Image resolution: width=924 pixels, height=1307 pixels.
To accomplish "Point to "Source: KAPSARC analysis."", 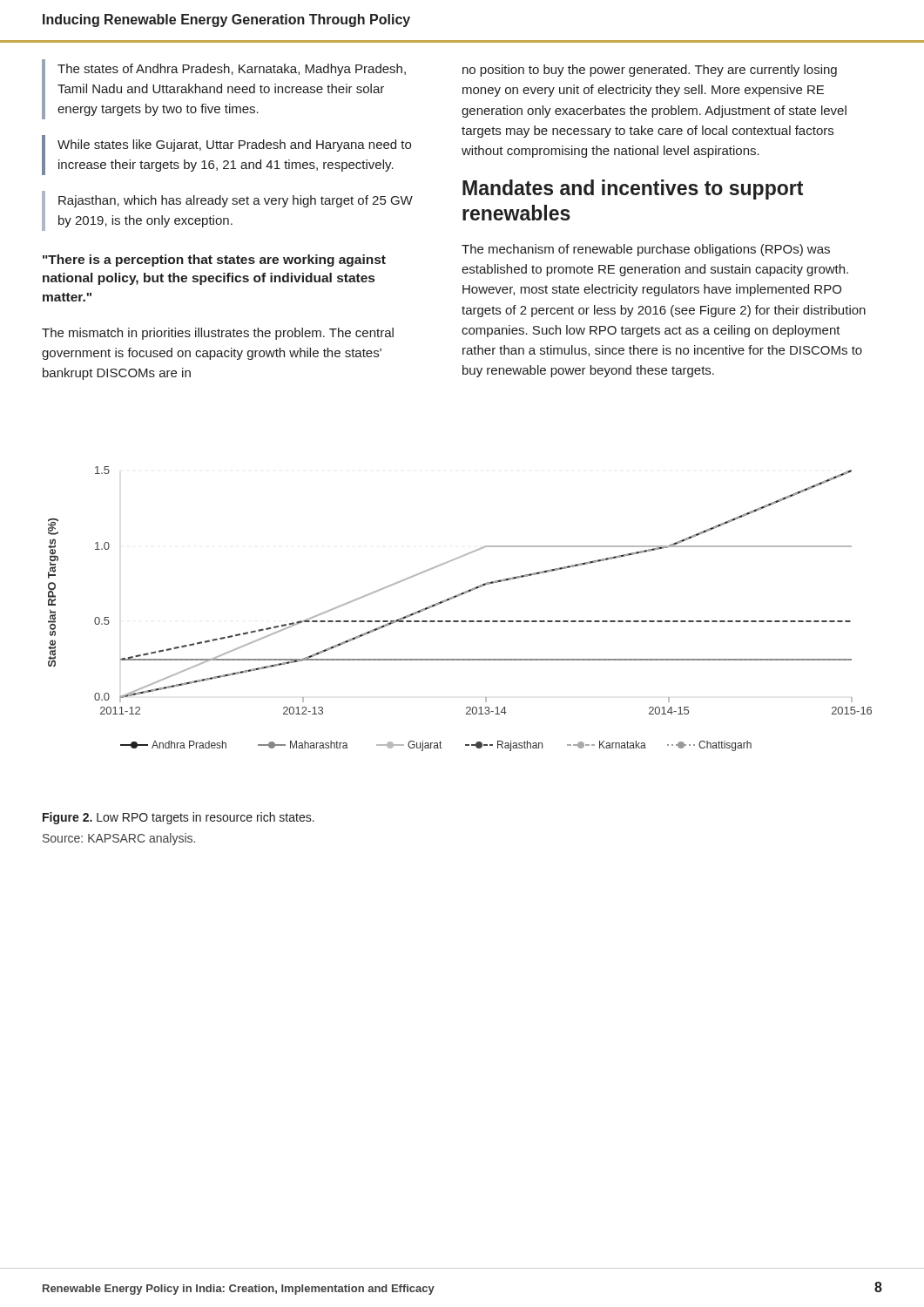I will [x=119, y=838].
